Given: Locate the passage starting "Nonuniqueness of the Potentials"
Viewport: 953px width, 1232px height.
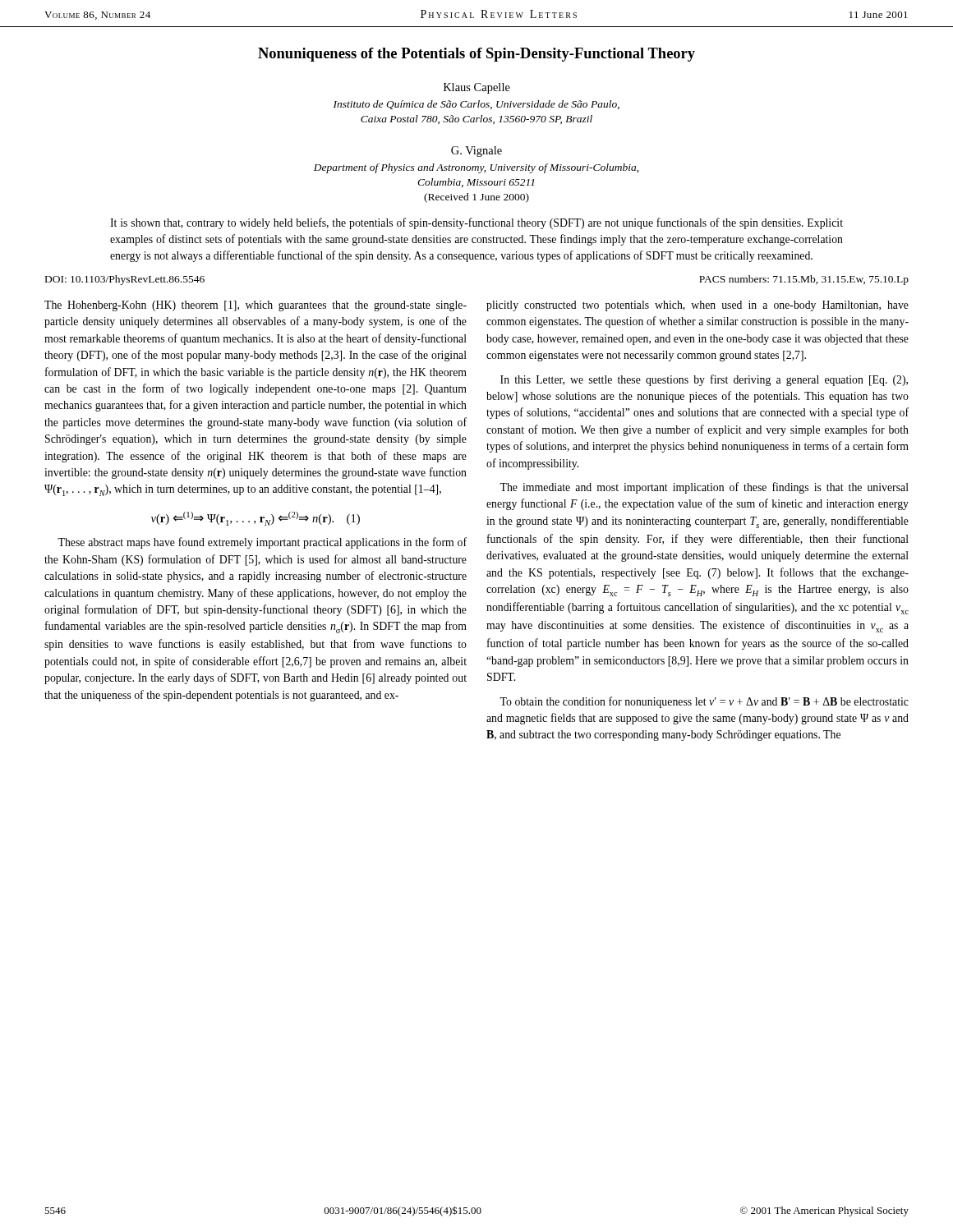Looking at the screenshot, I should click(x=476, y=54).
